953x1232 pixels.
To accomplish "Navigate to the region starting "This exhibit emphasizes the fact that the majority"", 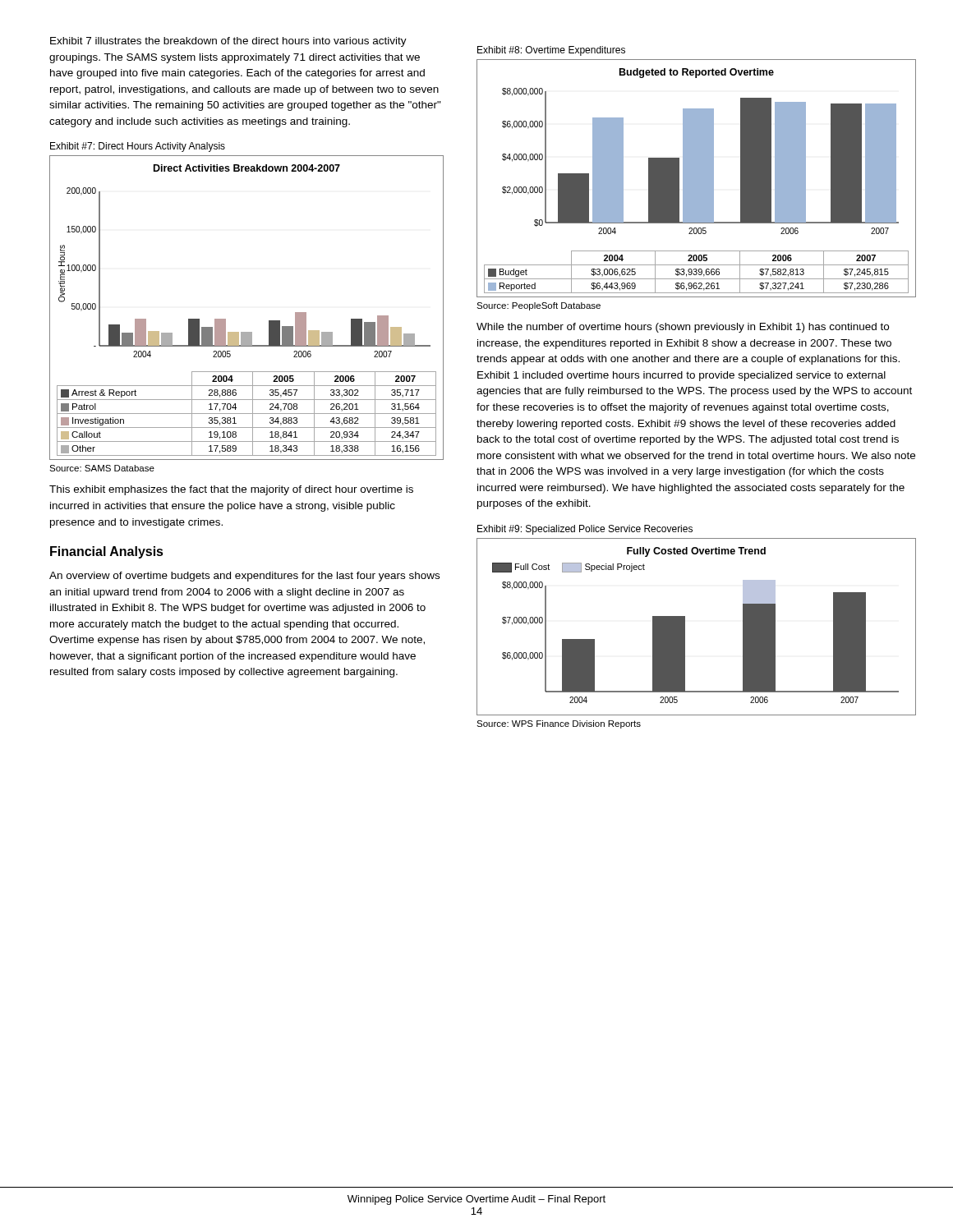I will (x=231, y=505).
